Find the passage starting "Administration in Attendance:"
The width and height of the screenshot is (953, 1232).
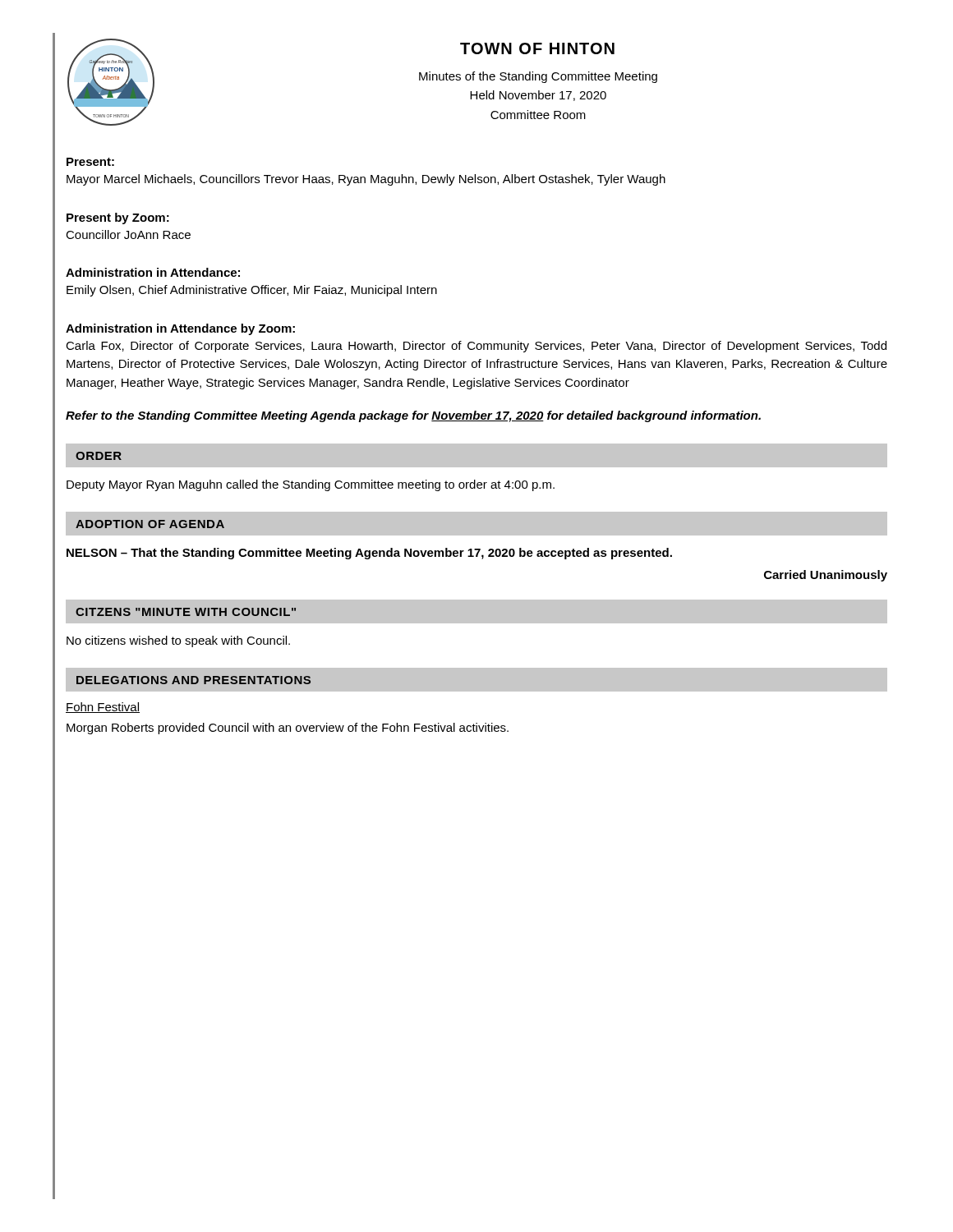point(153,272)
